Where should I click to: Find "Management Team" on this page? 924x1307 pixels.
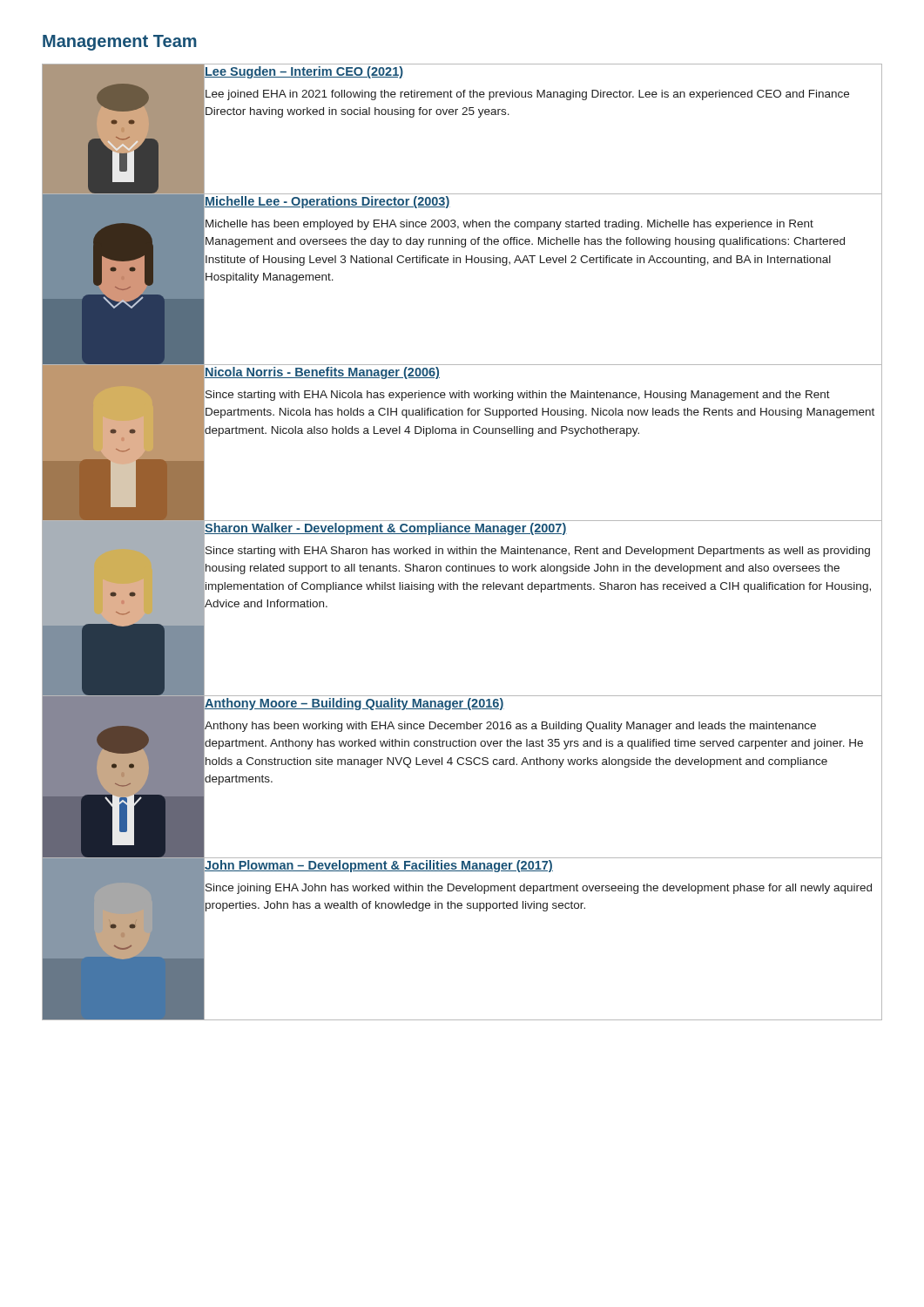click(x=120, y=41)
